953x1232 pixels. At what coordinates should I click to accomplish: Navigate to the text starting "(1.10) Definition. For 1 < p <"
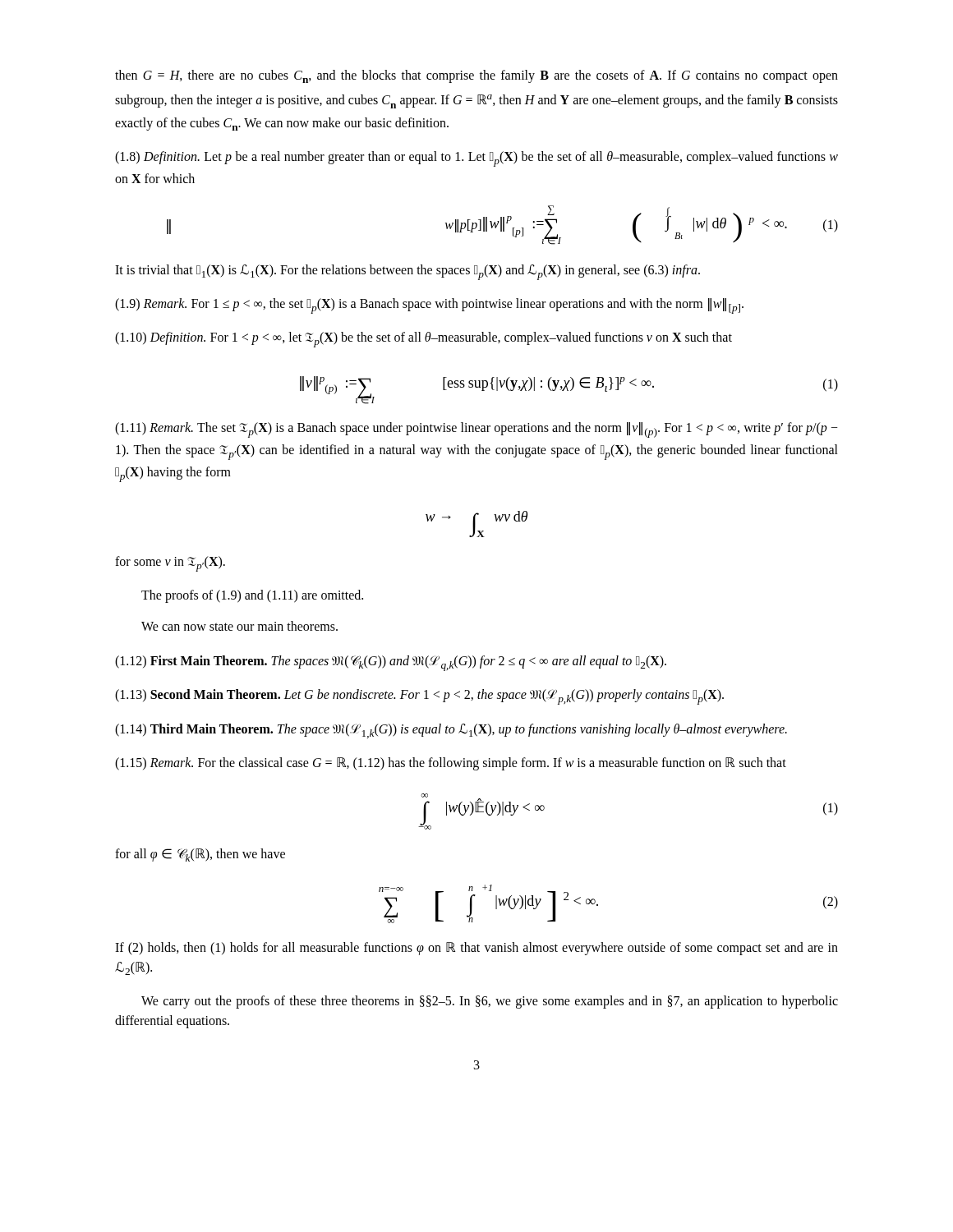click(x=423, y=339)
